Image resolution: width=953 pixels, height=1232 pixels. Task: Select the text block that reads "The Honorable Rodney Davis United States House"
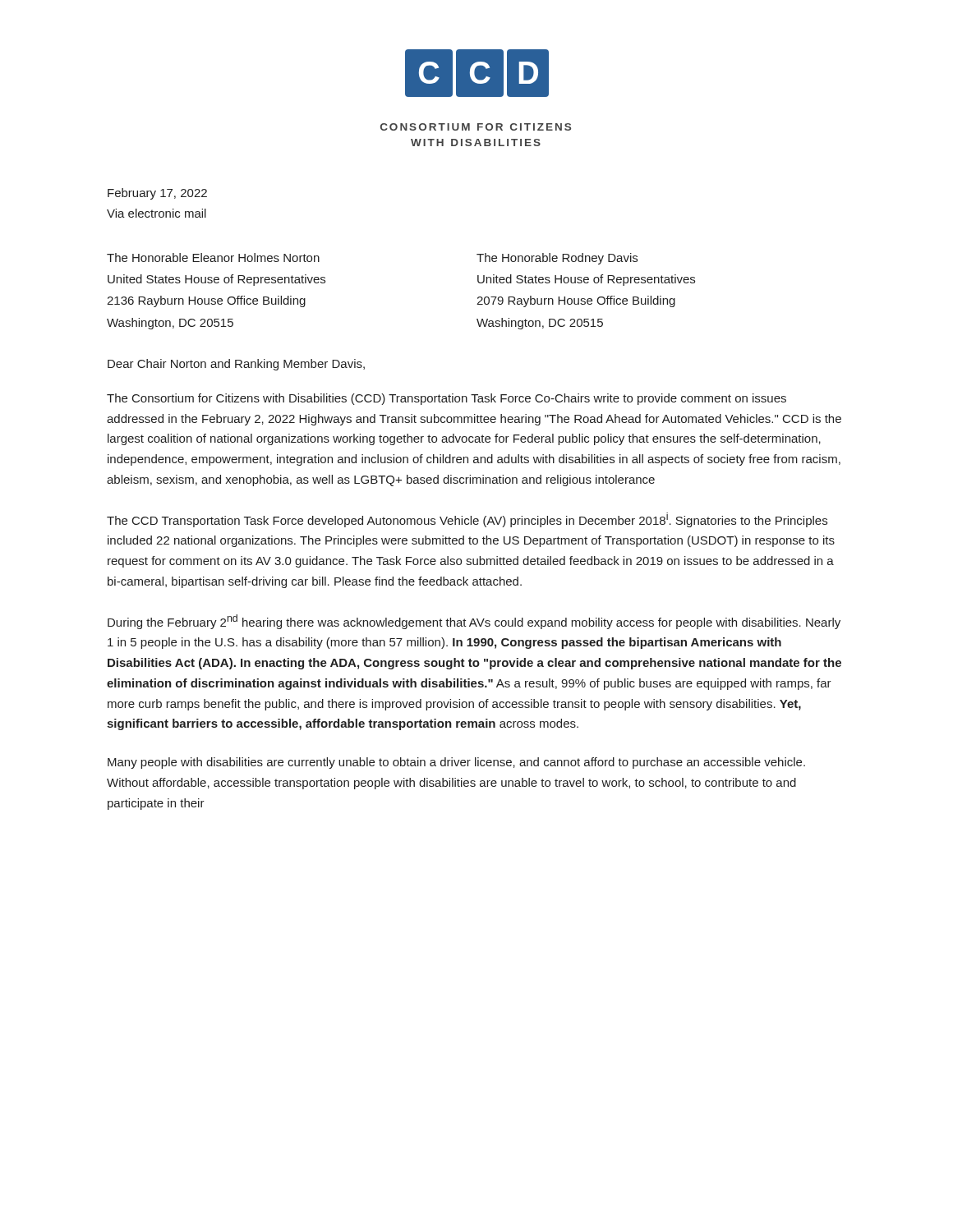click(586, 290)
